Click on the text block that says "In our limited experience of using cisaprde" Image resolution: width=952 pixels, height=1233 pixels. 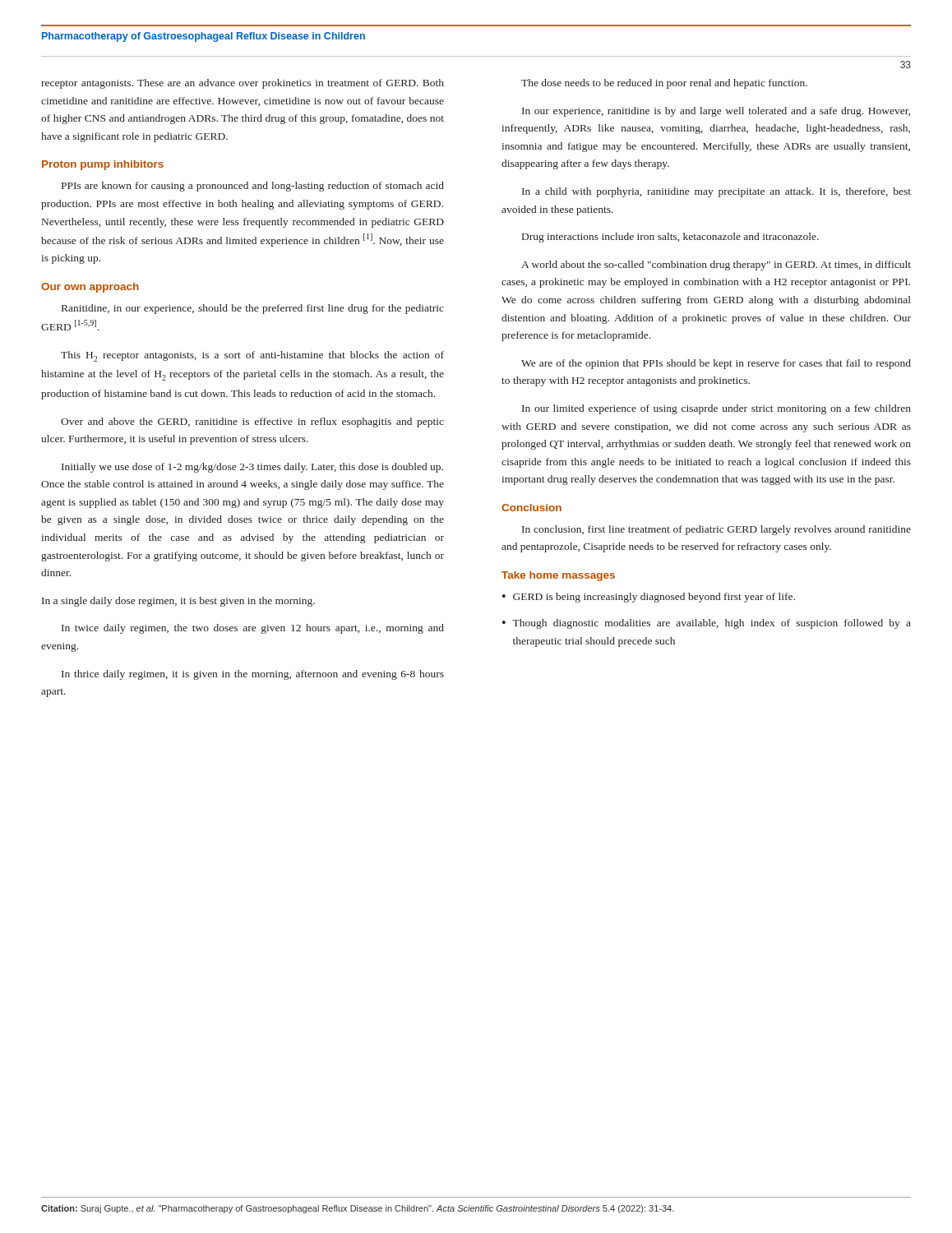706,444
